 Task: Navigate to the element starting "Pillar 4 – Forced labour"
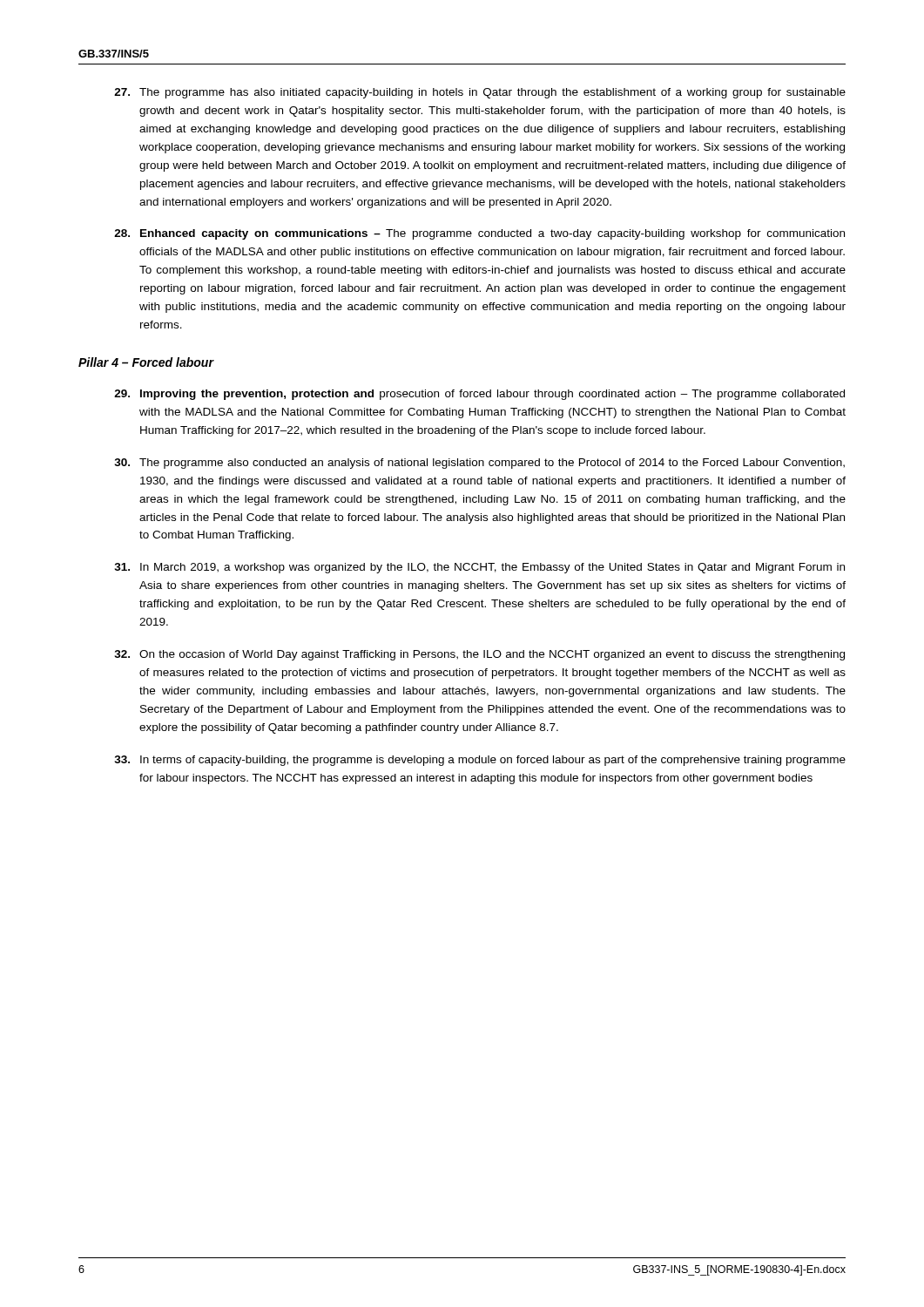coord(146,362)
